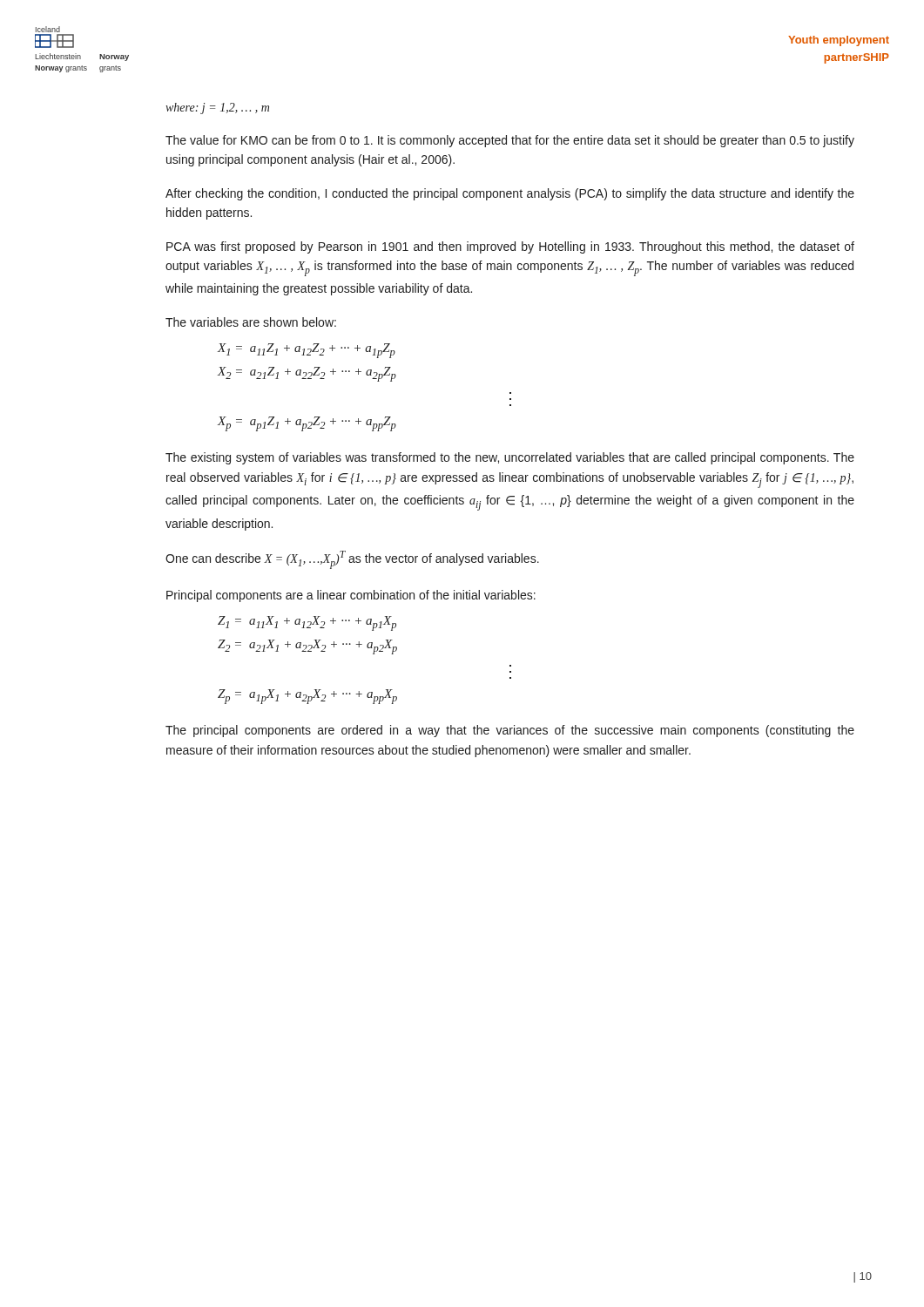Click on the formula that says "Zp = a1pX1 + a2pX2"
Screen dimensions: 1307x924
click(308, 696)
